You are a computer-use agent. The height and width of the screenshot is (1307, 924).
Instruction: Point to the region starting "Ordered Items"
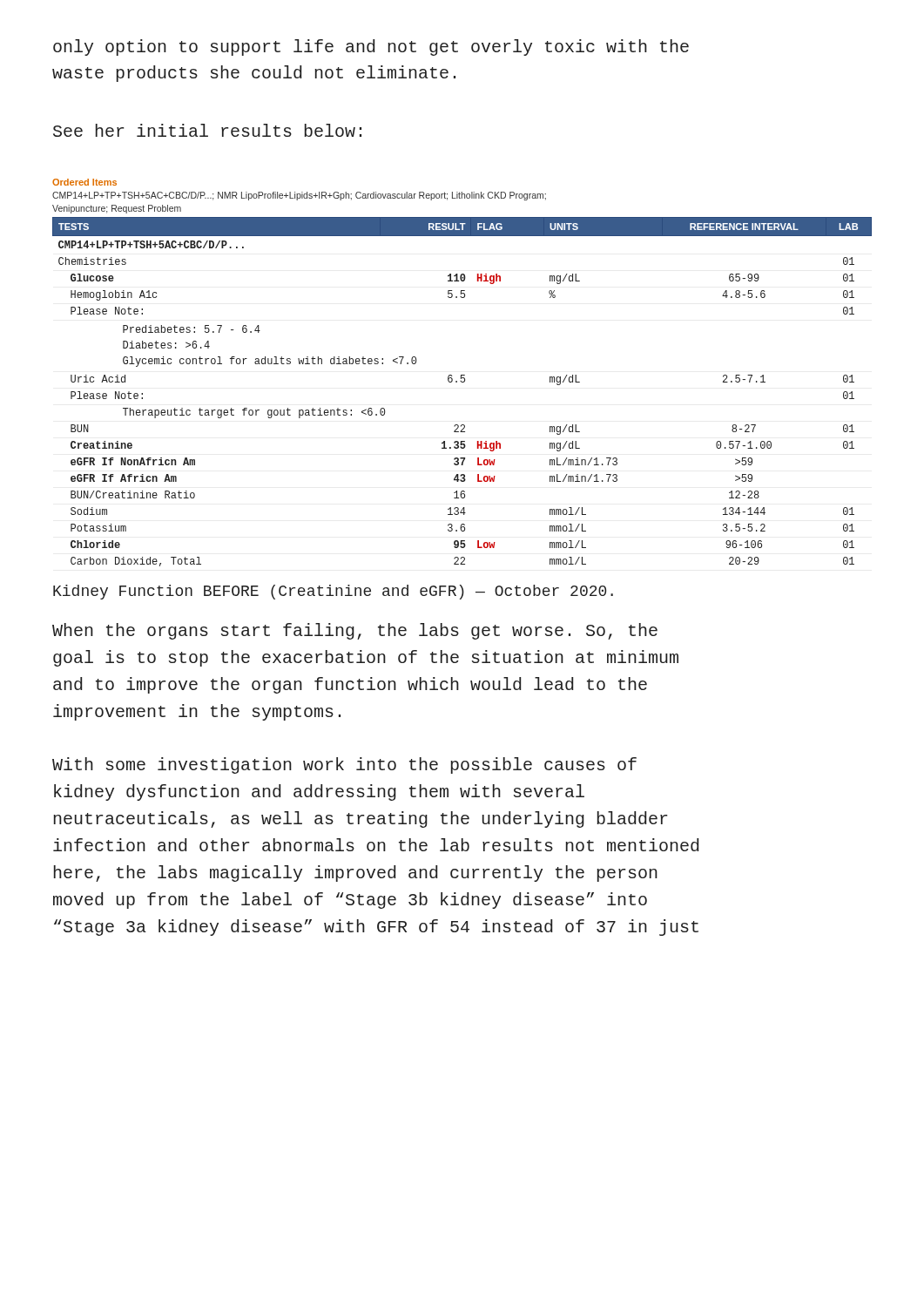(85, 182)
